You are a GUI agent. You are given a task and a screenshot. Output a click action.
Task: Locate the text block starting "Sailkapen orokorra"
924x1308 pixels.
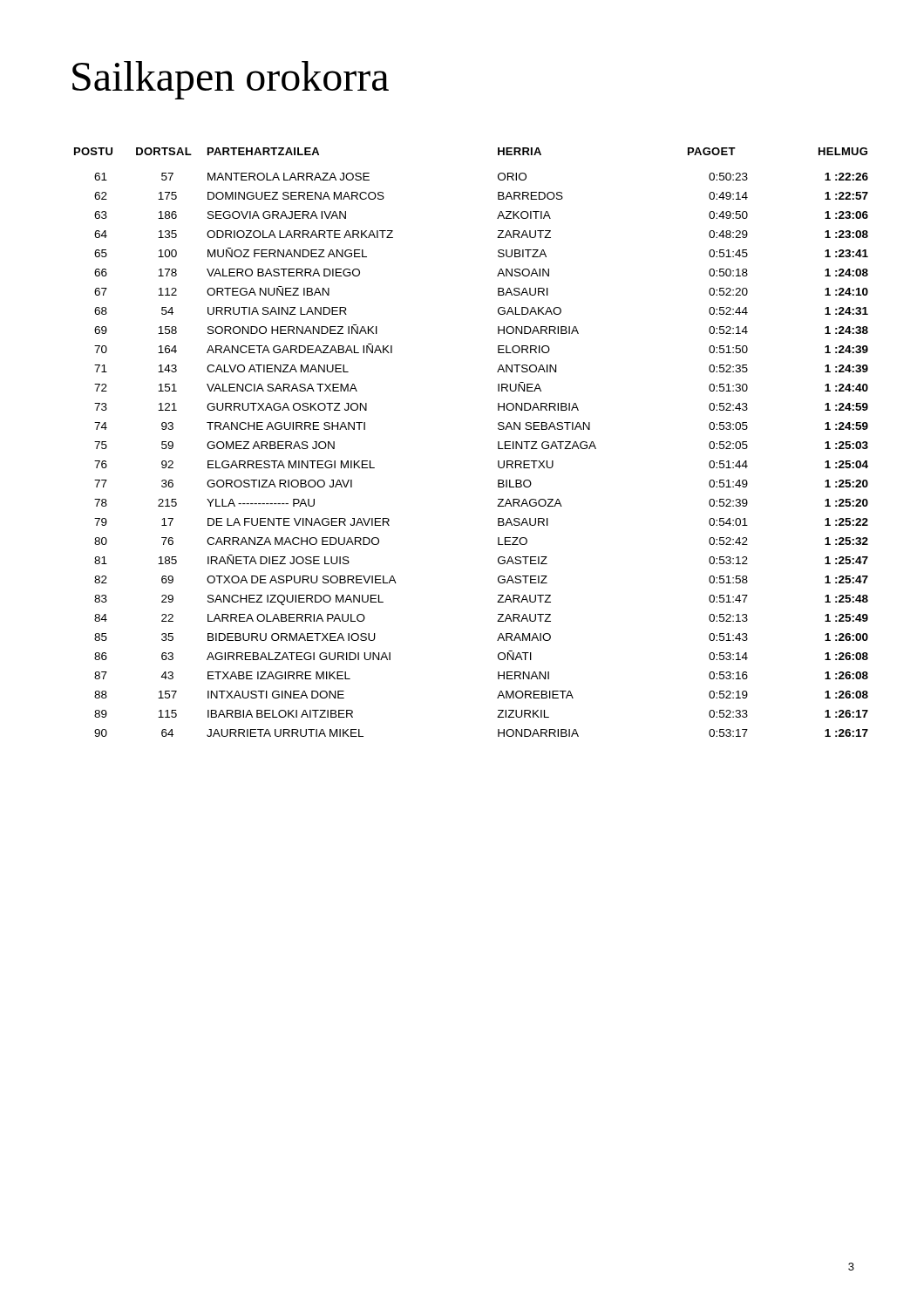pyautogui.click(x=230, y=76)
